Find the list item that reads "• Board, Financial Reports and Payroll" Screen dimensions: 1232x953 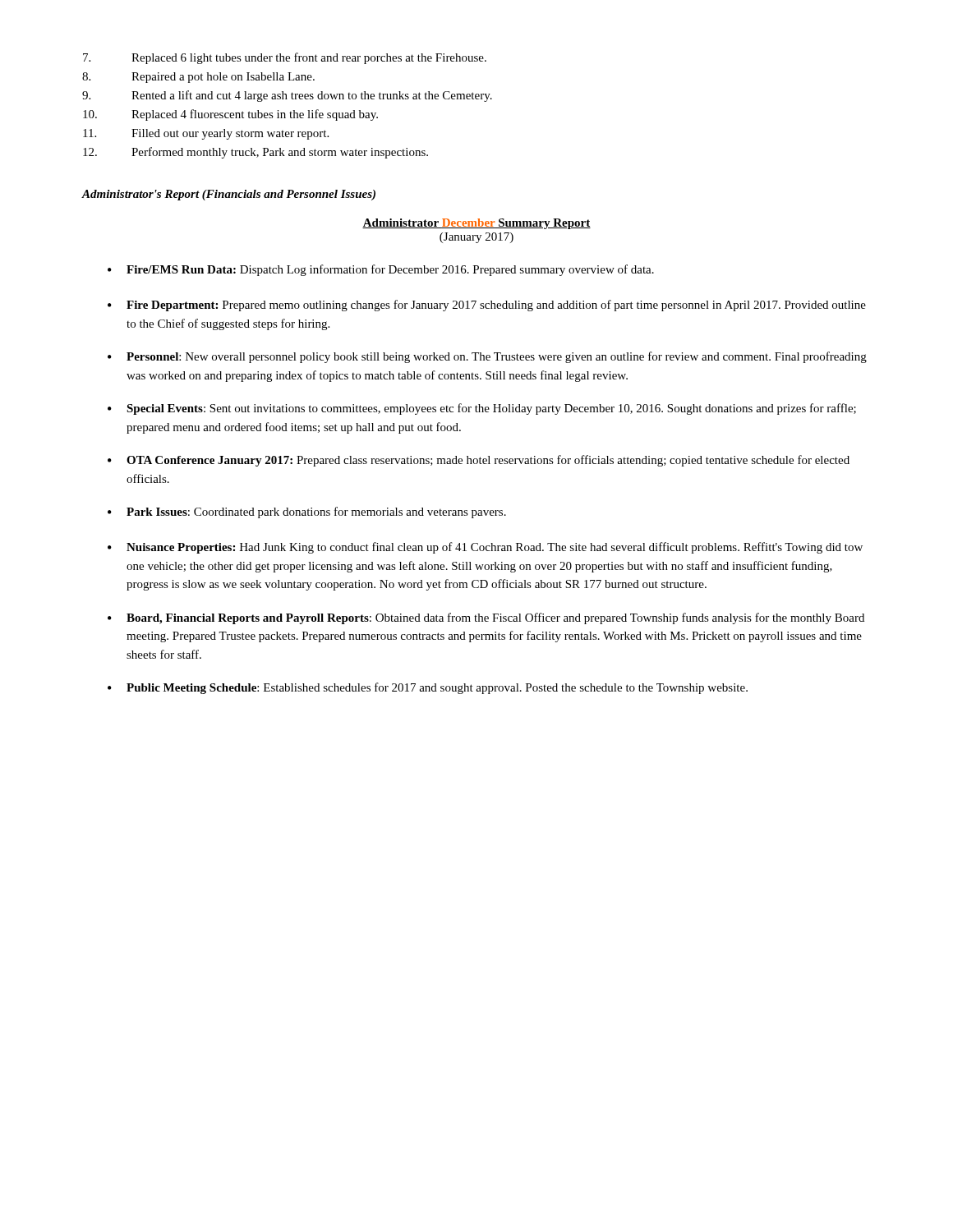(489, 636)
